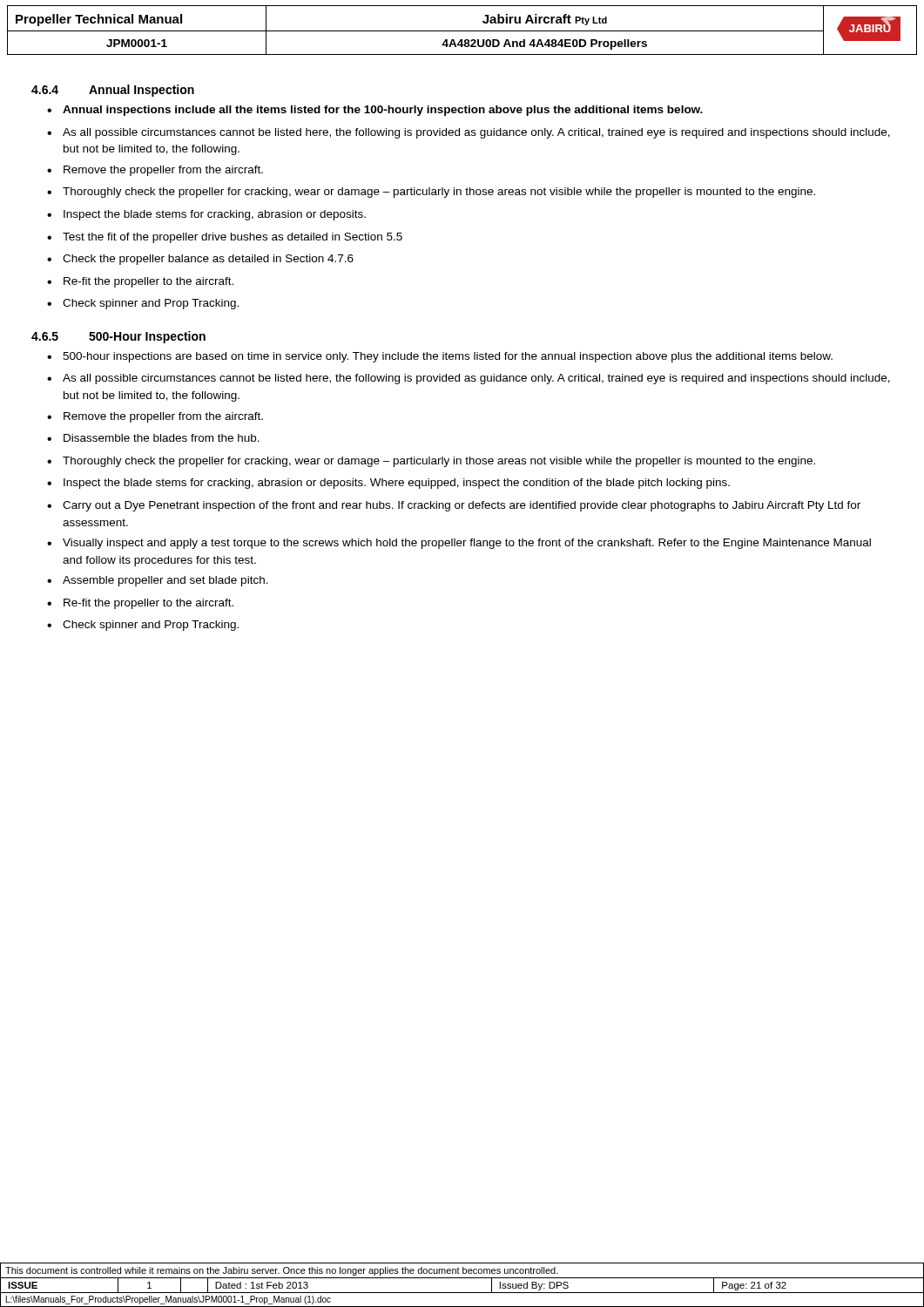924x1307 pixels.
Task: Find the list item with the text "• Visually inspect and apply a"
Action: click(x=470, y=551)
